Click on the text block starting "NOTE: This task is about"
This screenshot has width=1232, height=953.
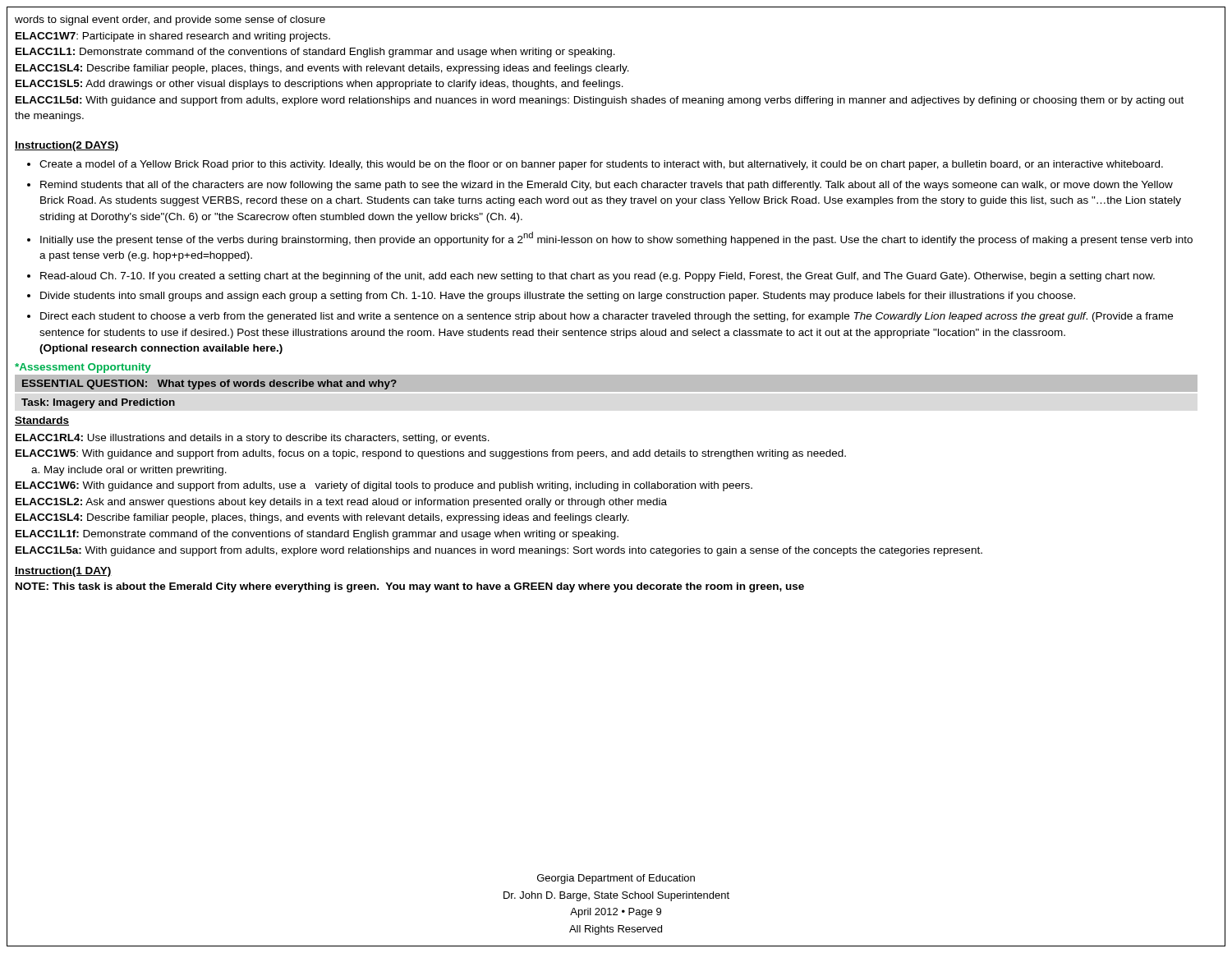click(x=410, y=586)
